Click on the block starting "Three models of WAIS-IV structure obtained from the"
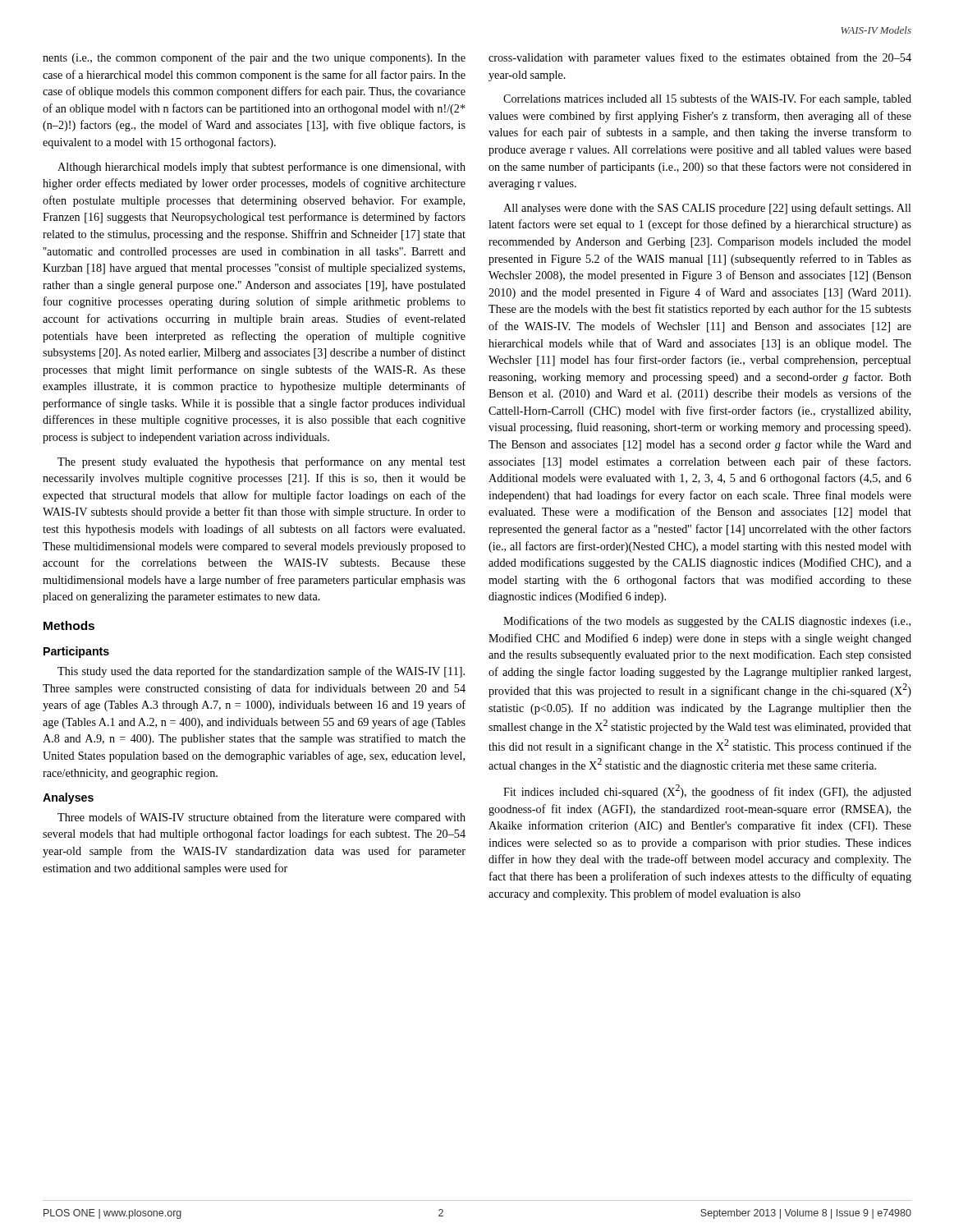The height and width of the screenshot is (1232, 954). (254, 843)
